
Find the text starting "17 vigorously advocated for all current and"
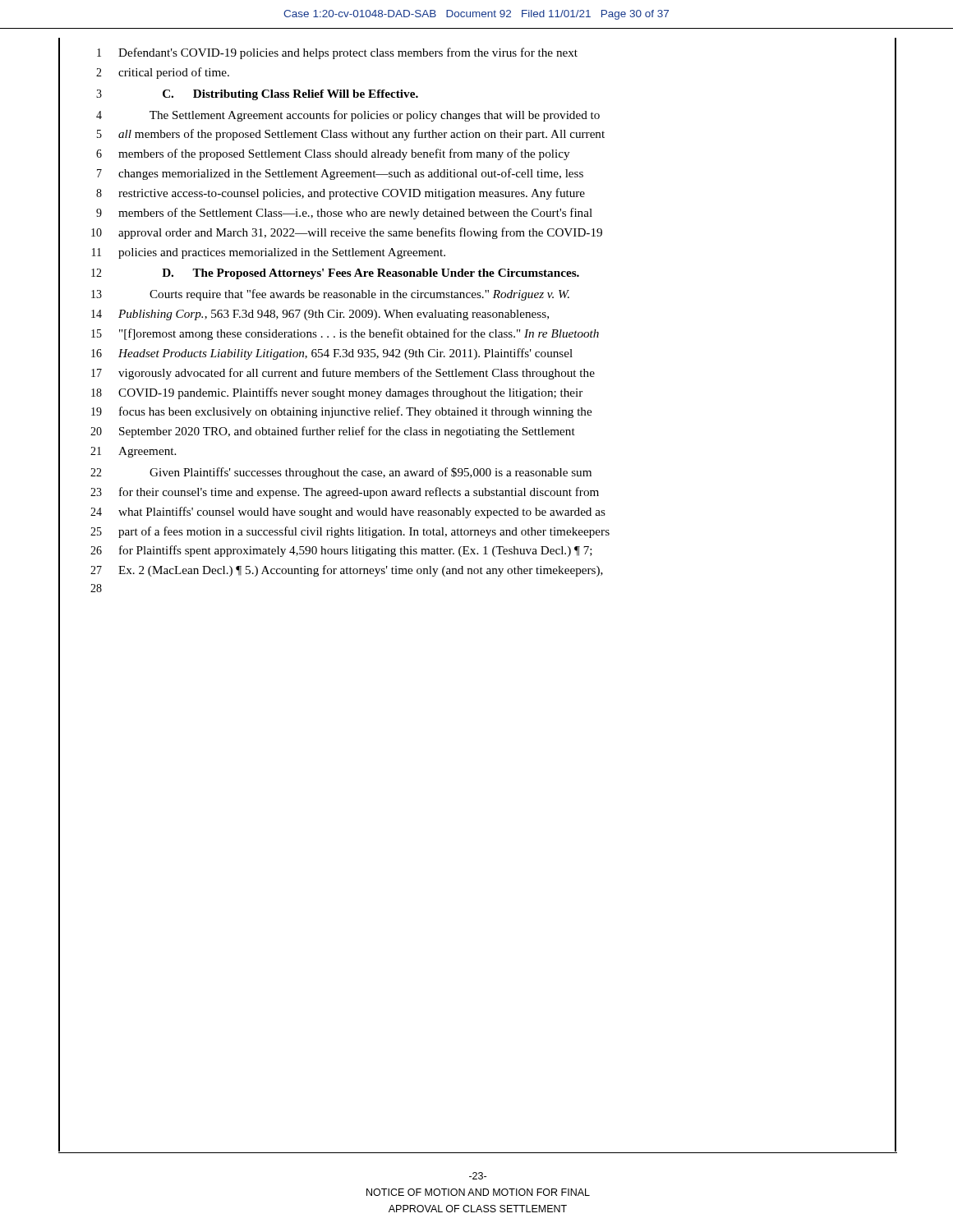(486, 373)
